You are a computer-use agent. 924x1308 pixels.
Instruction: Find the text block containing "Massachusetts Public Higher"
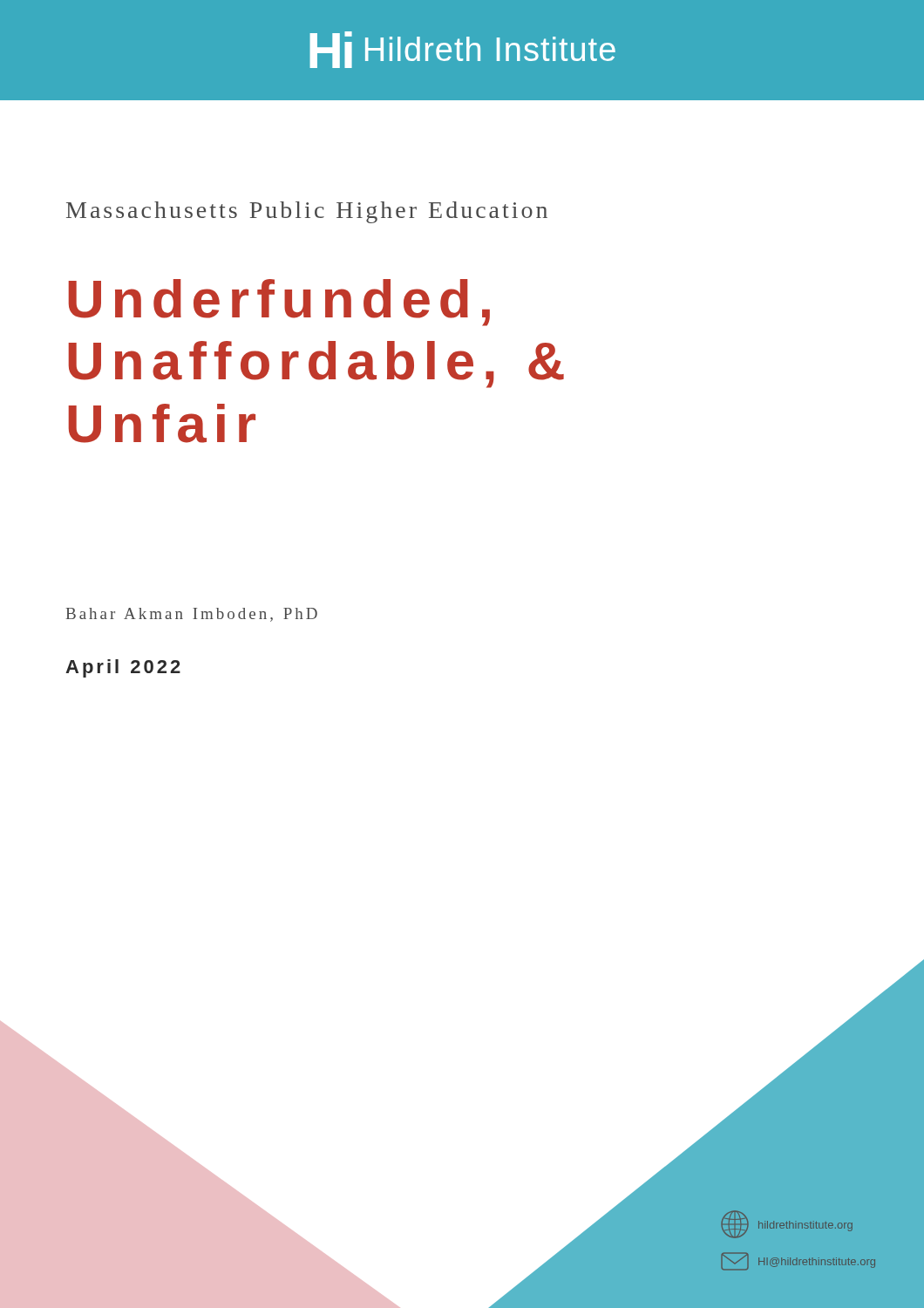point(308,210)
